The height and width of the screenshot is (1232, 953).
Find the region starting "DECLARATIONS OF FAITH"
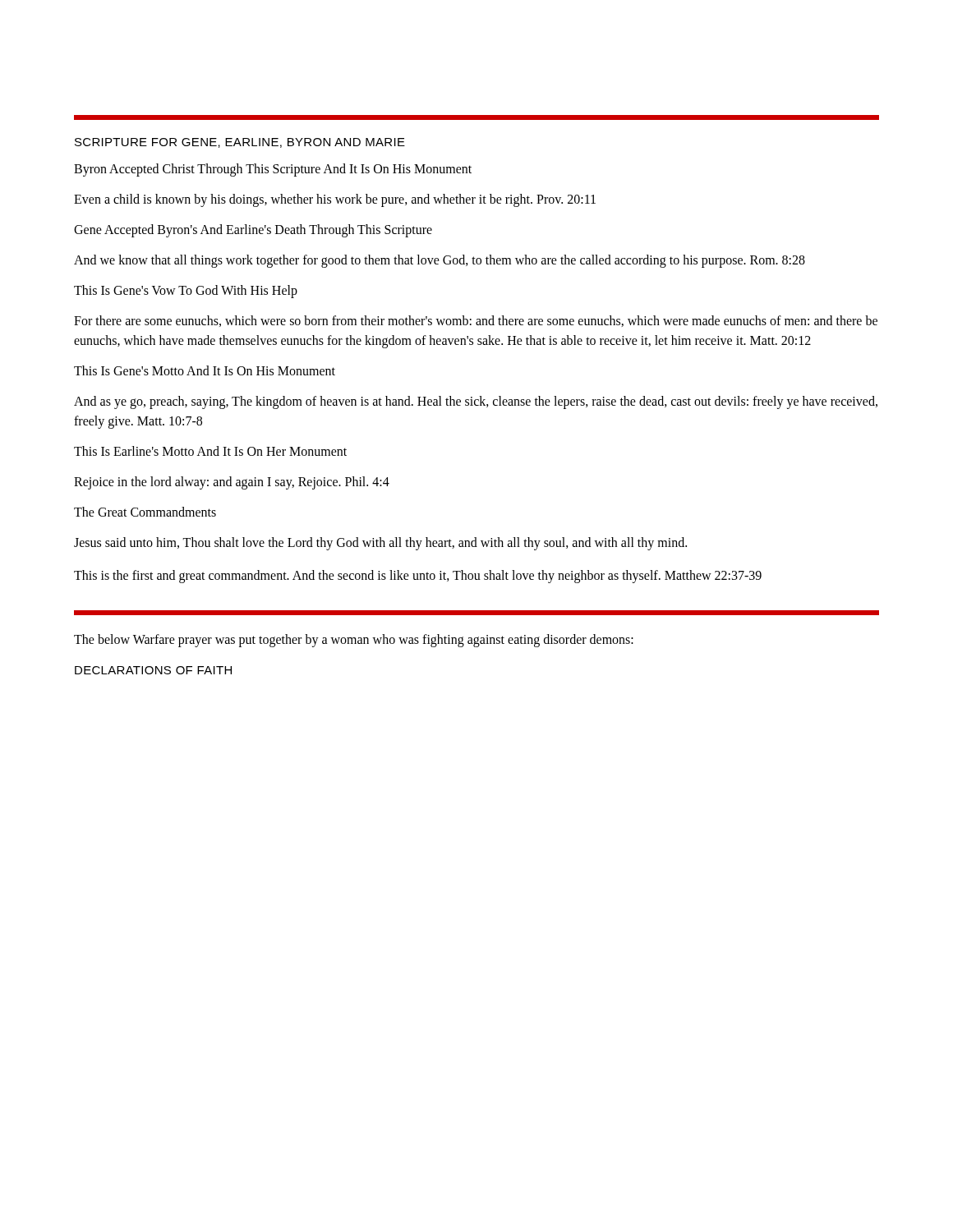pyautogui.click(x=153, y=670)
